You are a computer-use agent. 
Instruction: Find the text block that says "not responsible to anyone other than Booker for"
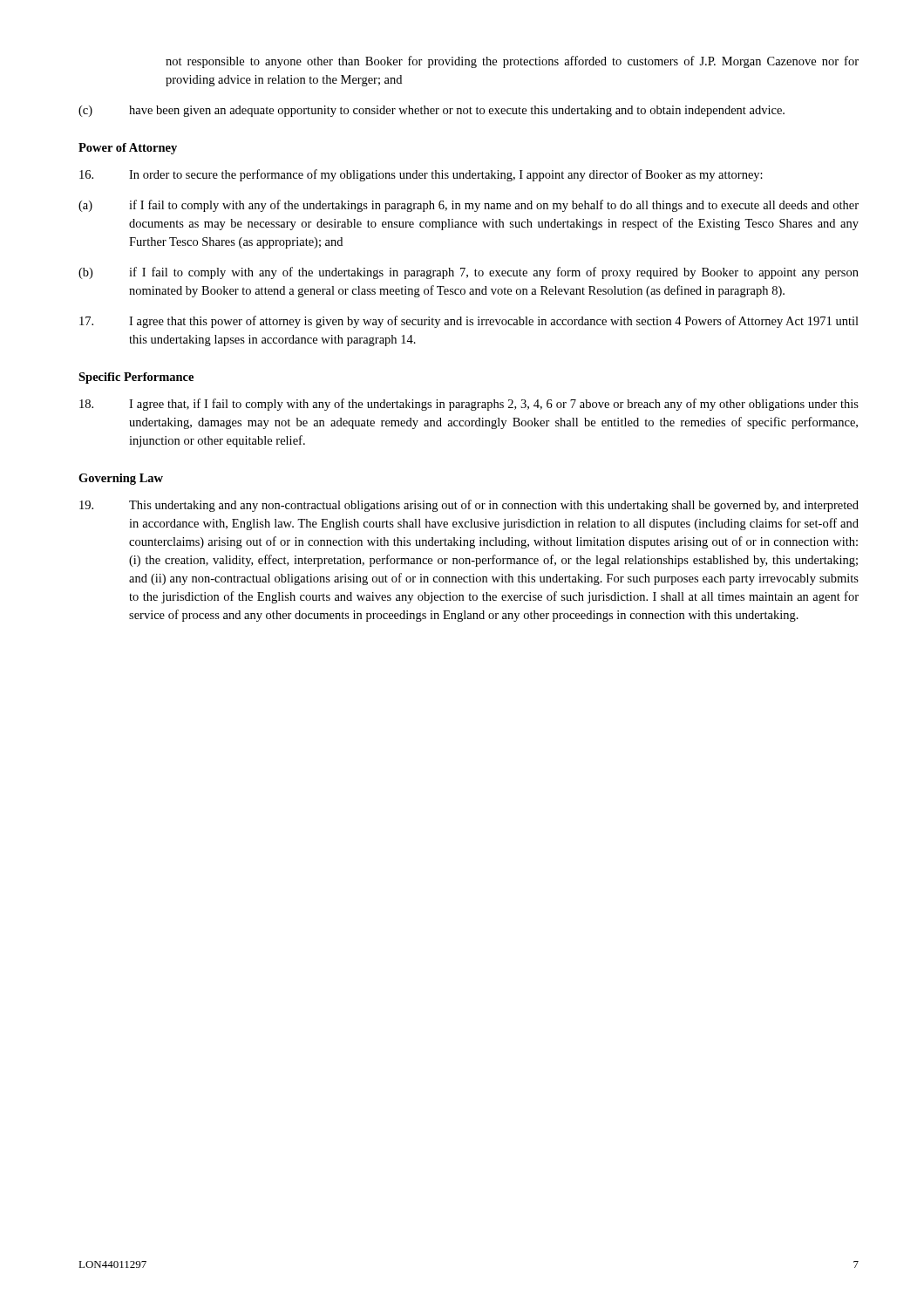512,70
